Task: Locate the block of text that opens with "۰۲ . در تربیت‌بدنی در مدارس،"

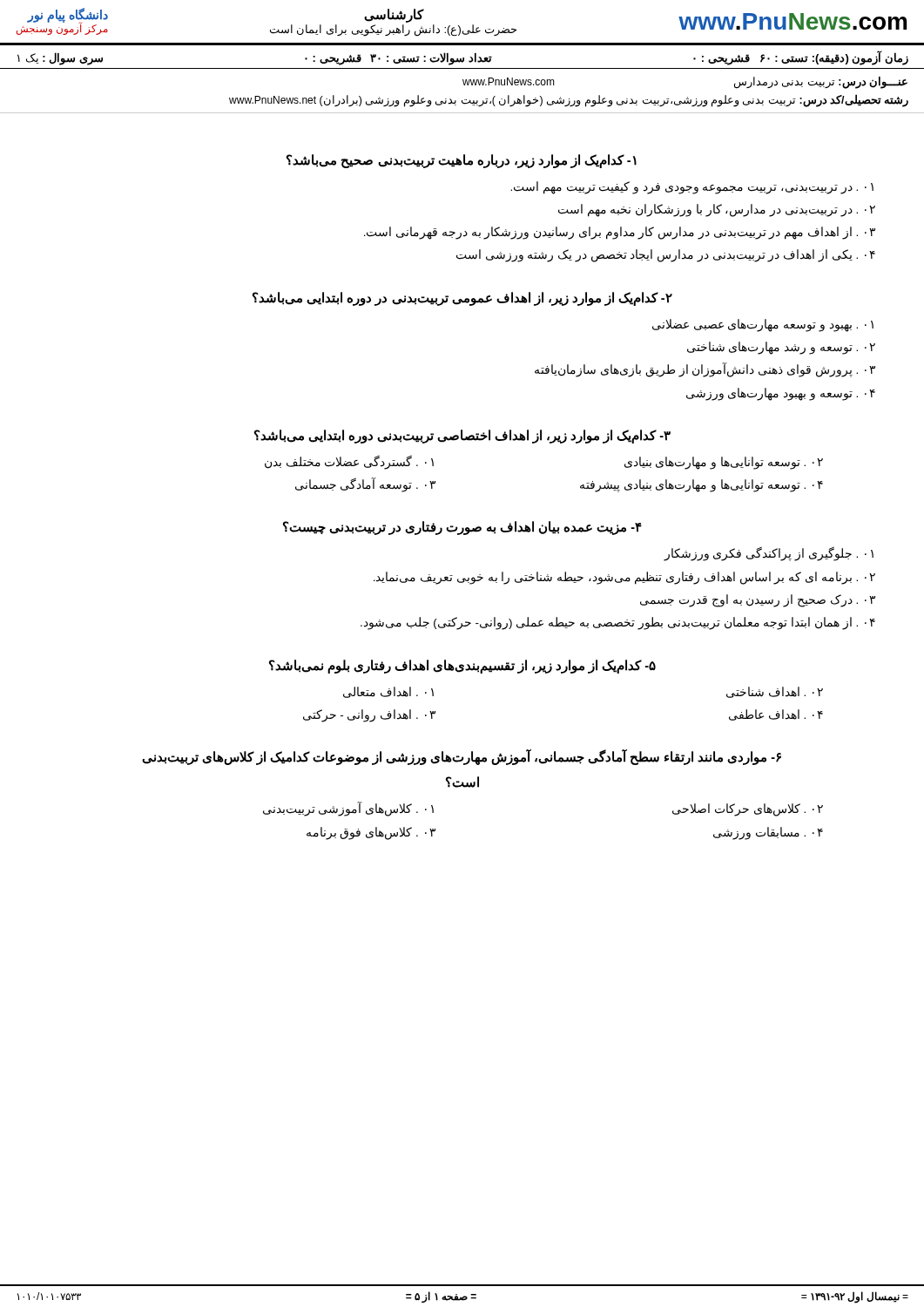Action: point(717,210)
